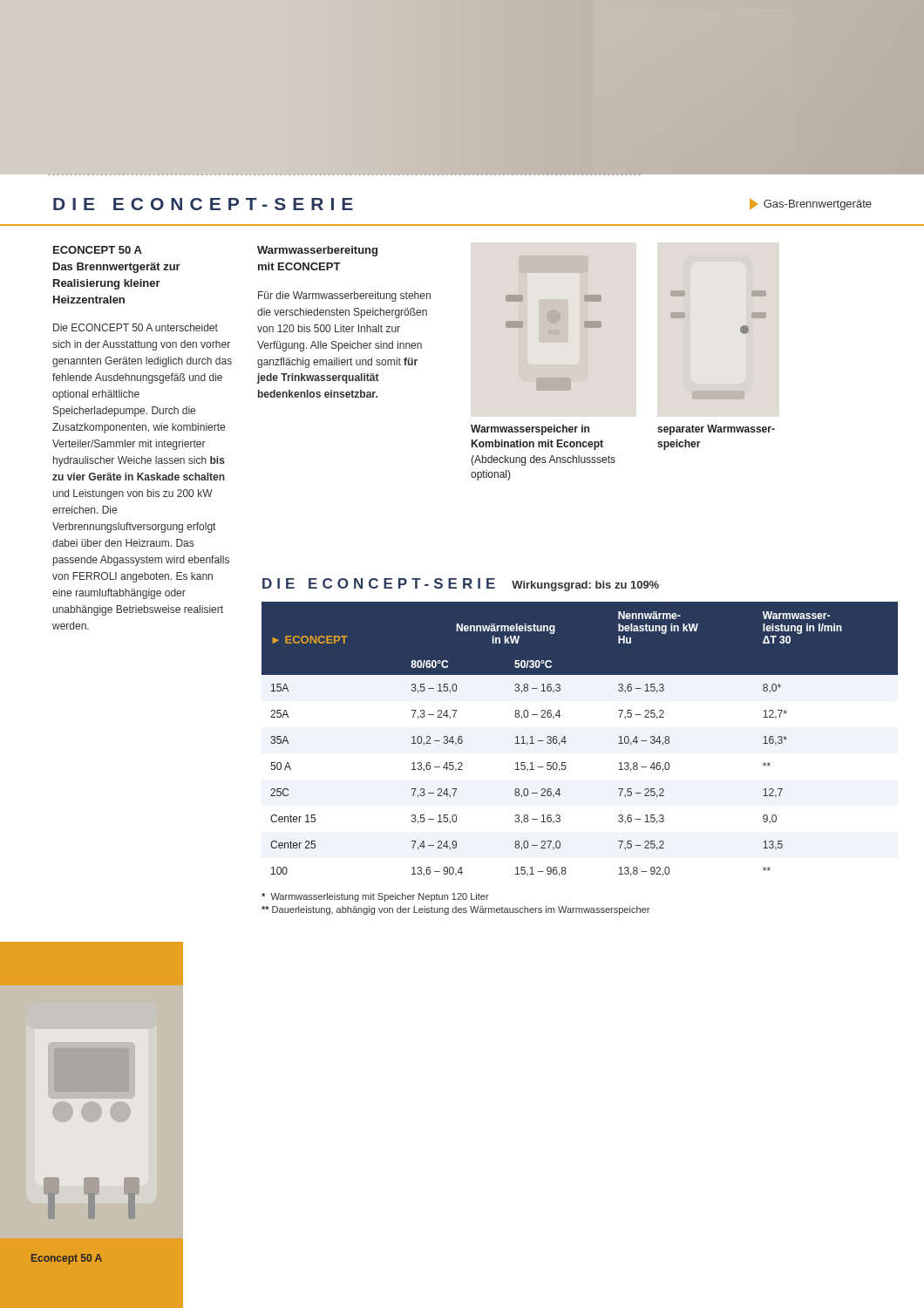Locate the text starting "Wirkungsgrad: bis zu 109%"
Image resolution: width=924 pixels, height=1308 pixels.
coord(586,584)
